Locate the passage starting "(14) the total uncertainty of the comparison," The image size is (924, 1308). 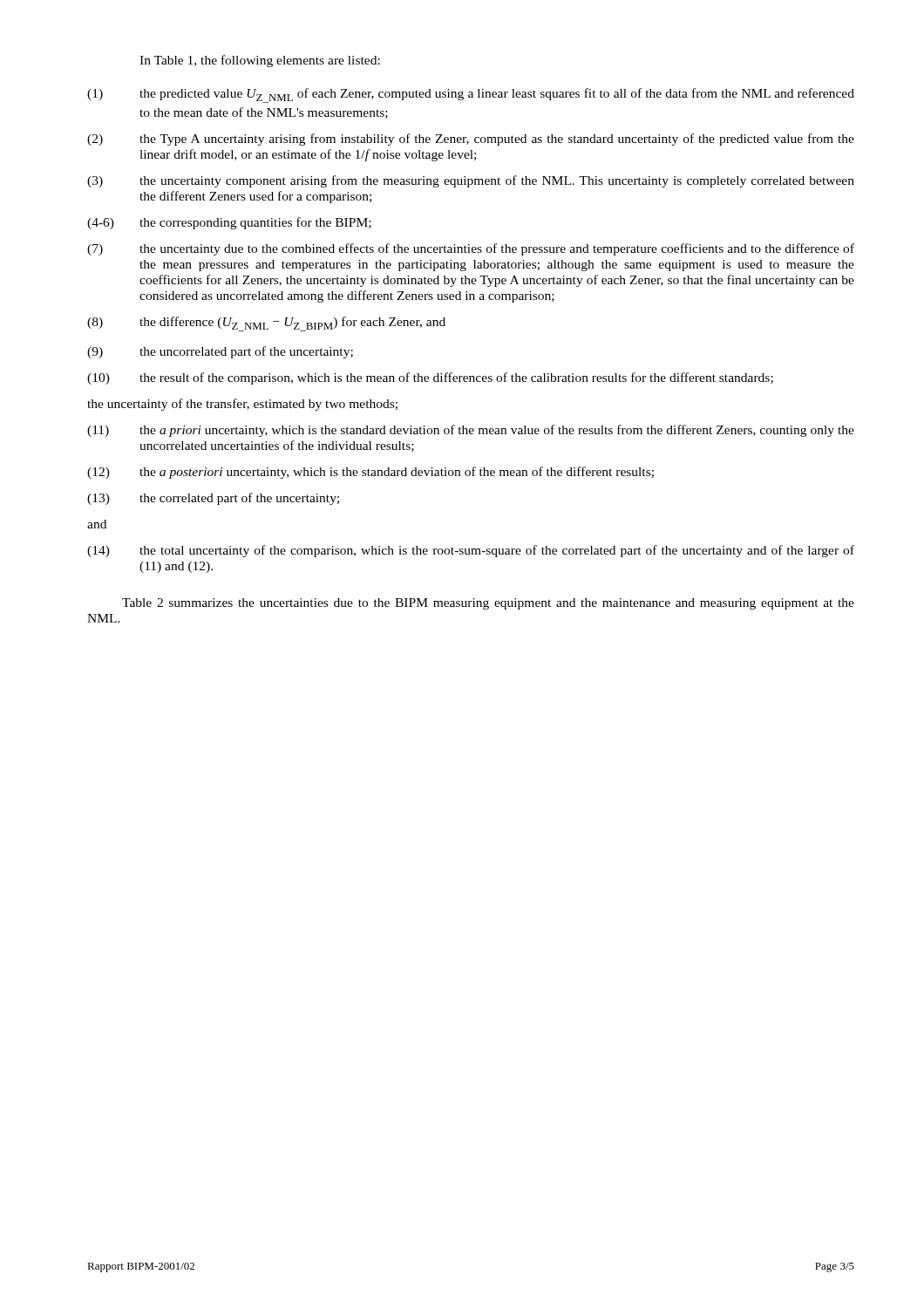471,558
